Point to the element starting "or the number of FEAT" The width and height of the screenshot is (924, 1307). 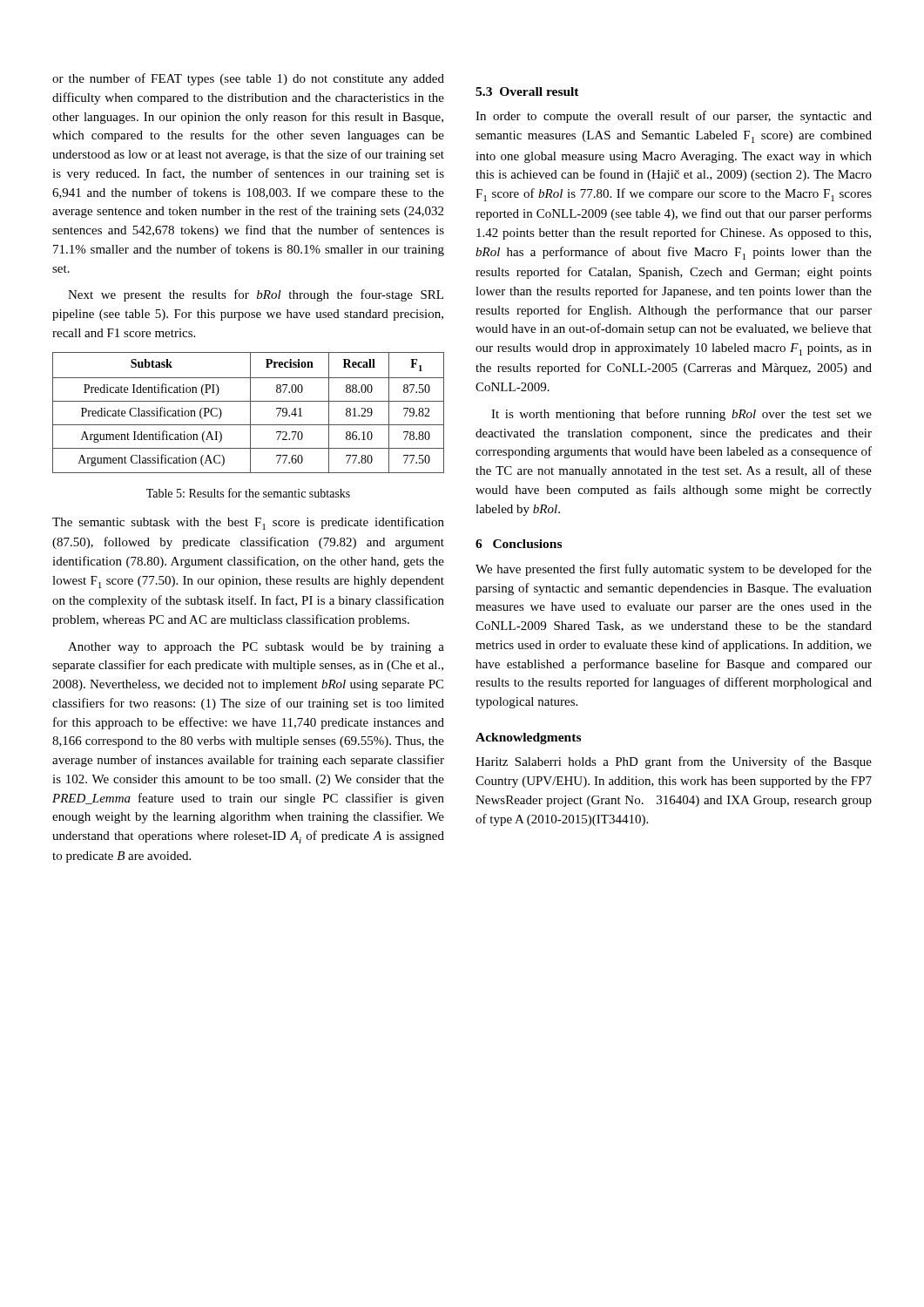(x=248, y=174)
